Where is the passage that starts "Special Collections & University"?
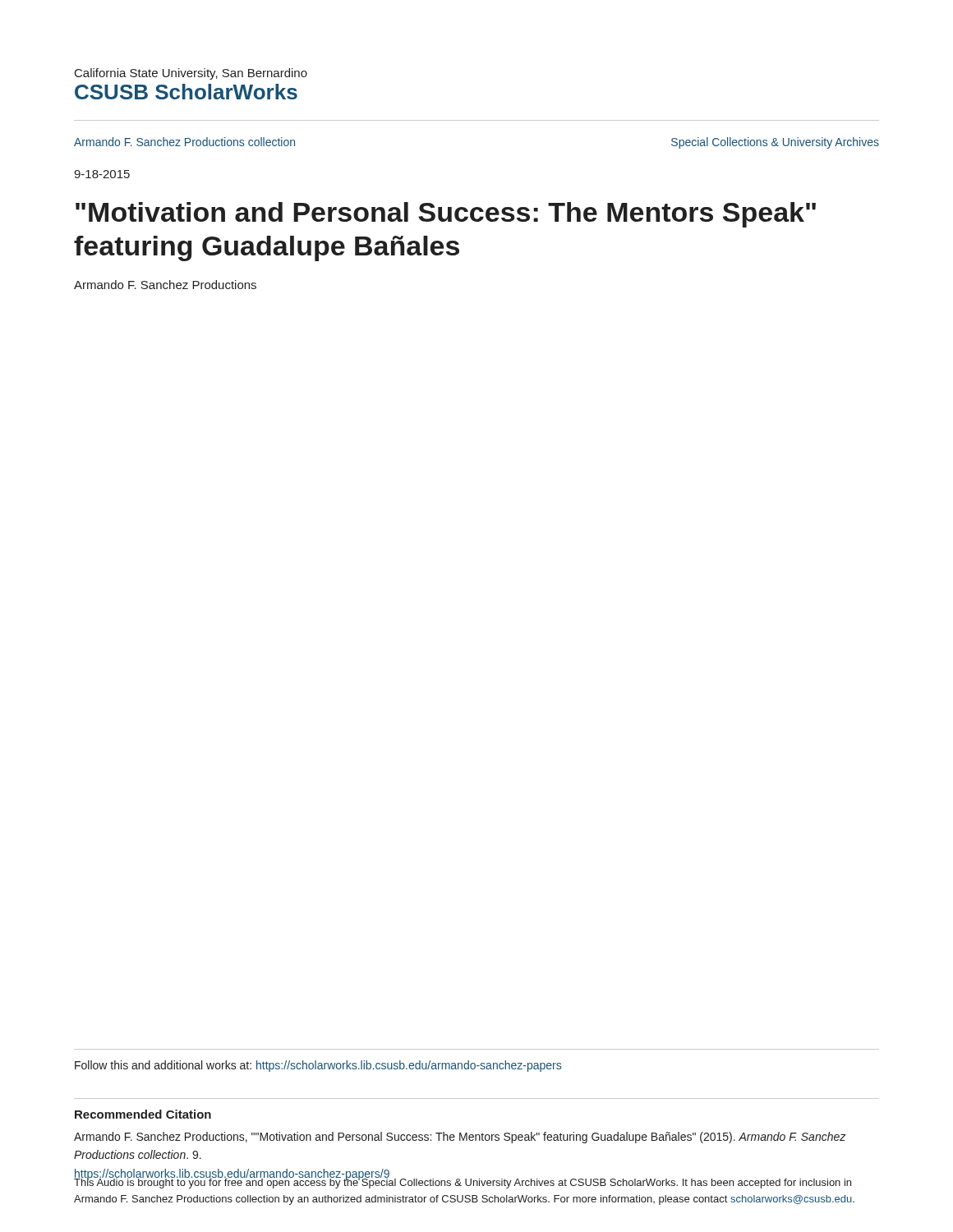Image resolution: width=953 pixels, height=1232 pixels. (775, 142)
